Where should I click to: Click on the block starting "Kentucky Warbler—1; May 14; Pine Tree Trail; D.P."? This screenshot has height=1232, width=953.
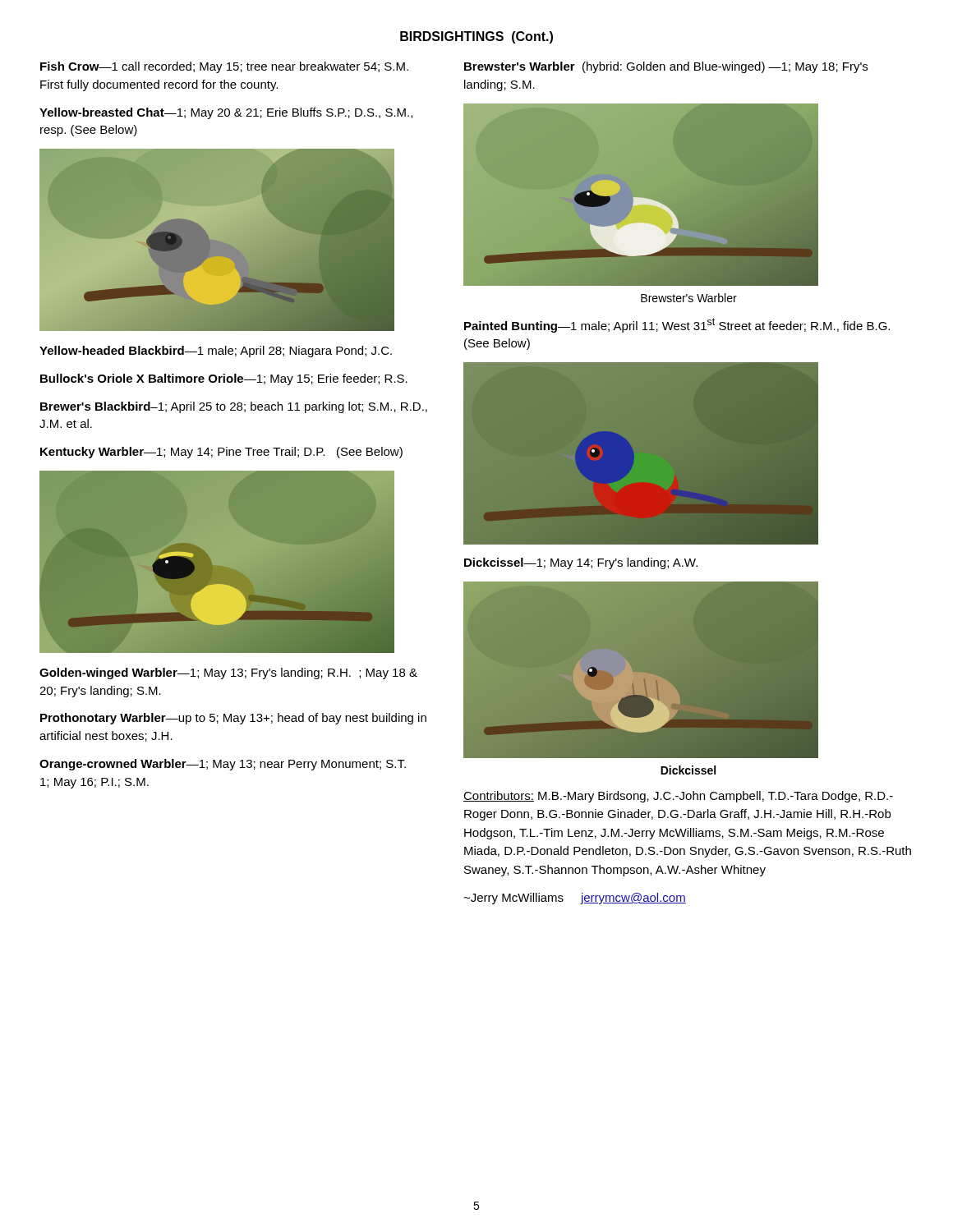(x=221, y=451)
